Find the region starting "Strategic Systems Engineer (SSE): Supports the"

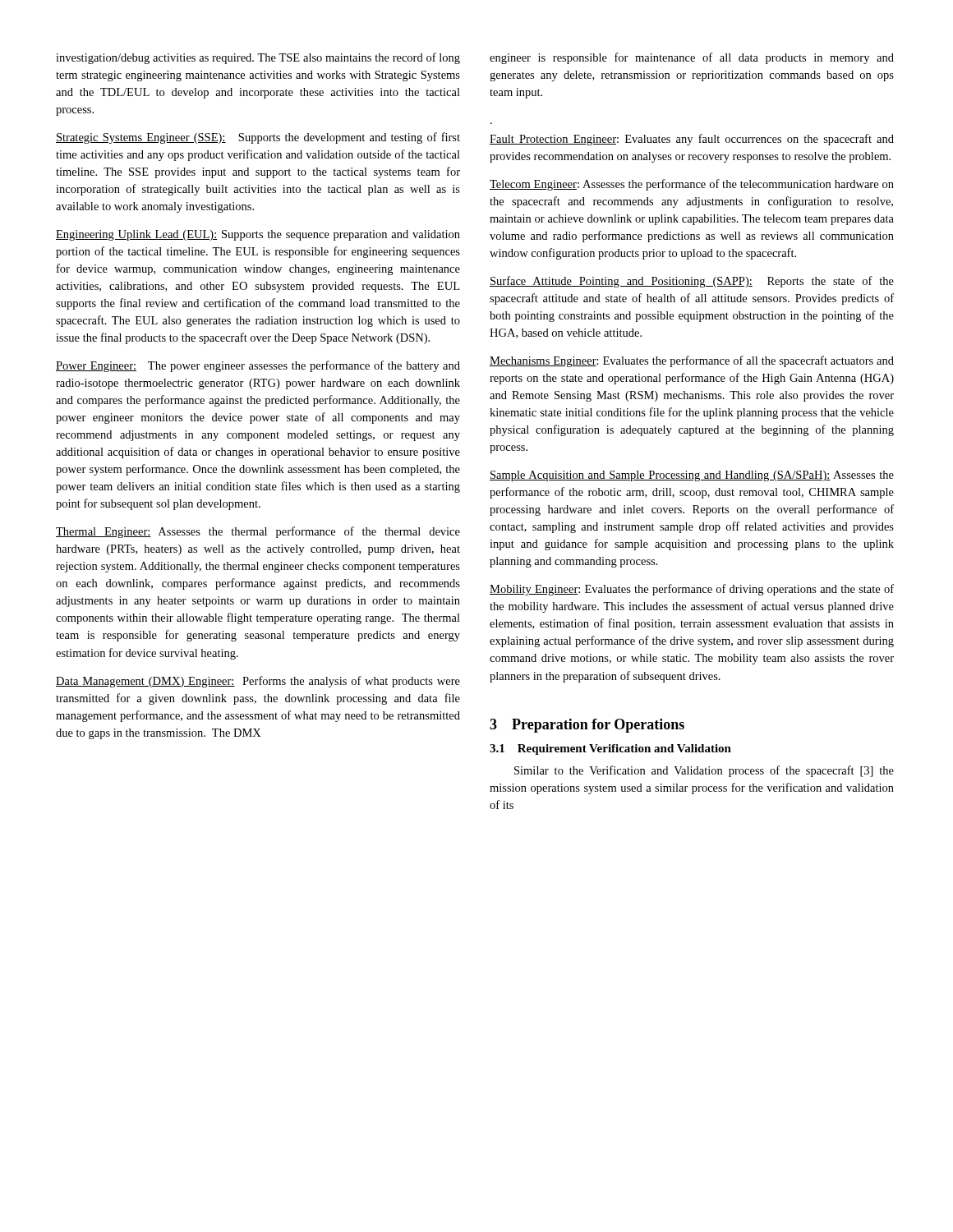[258, 172]
